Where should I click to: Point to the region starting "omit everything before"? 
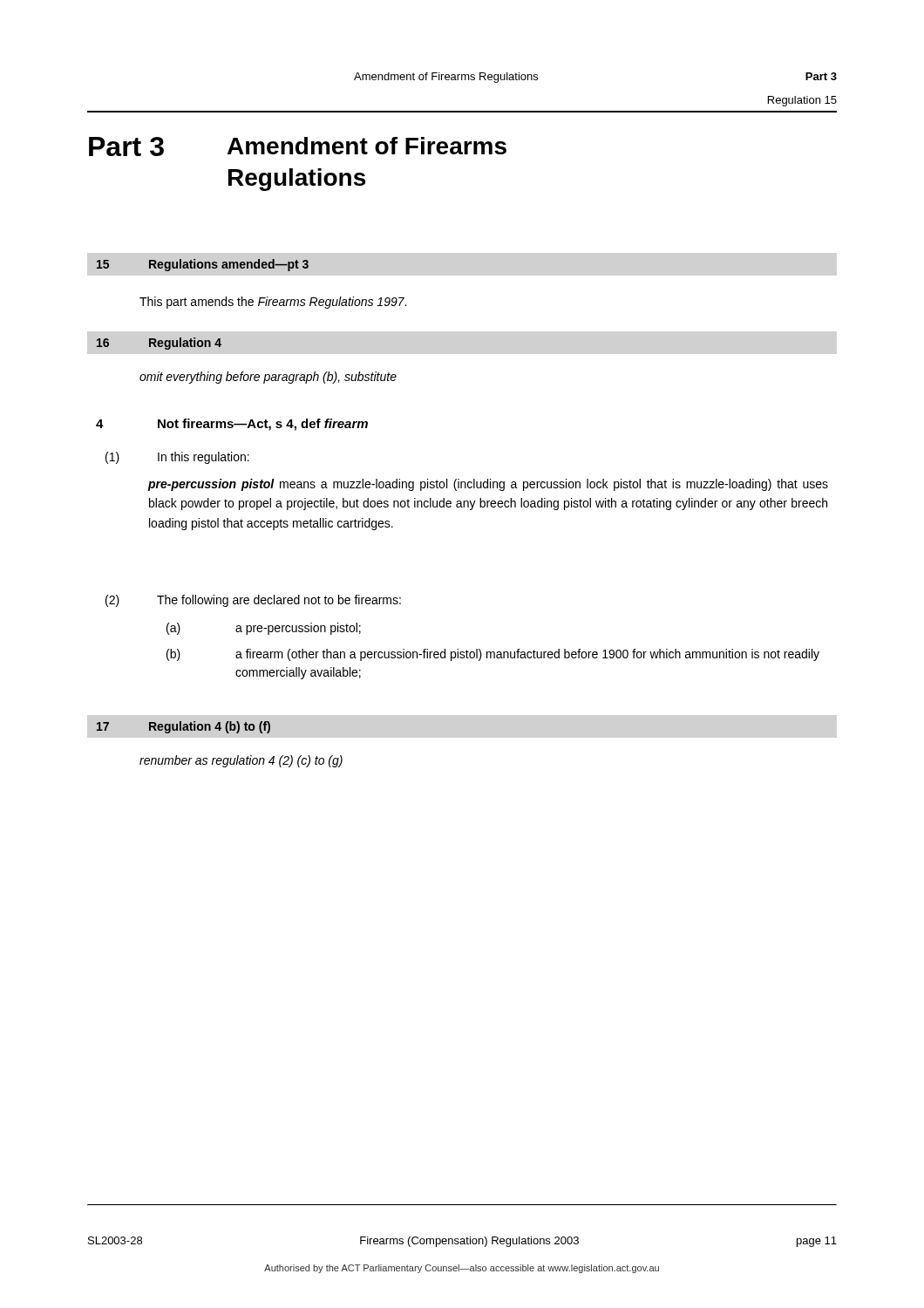(268, 378)
